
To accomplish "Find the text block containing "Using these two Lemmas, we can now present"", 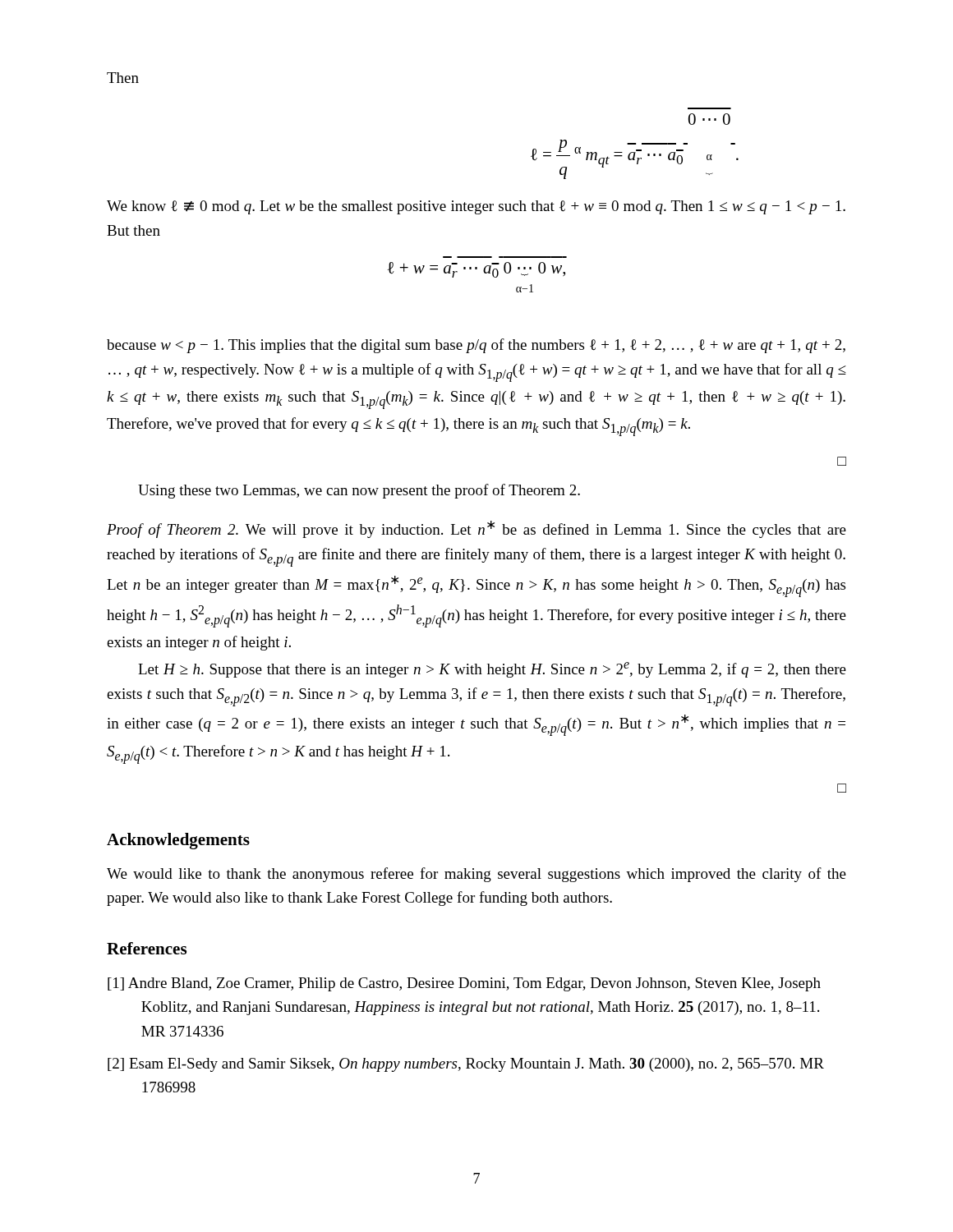I will pos(476,490).
